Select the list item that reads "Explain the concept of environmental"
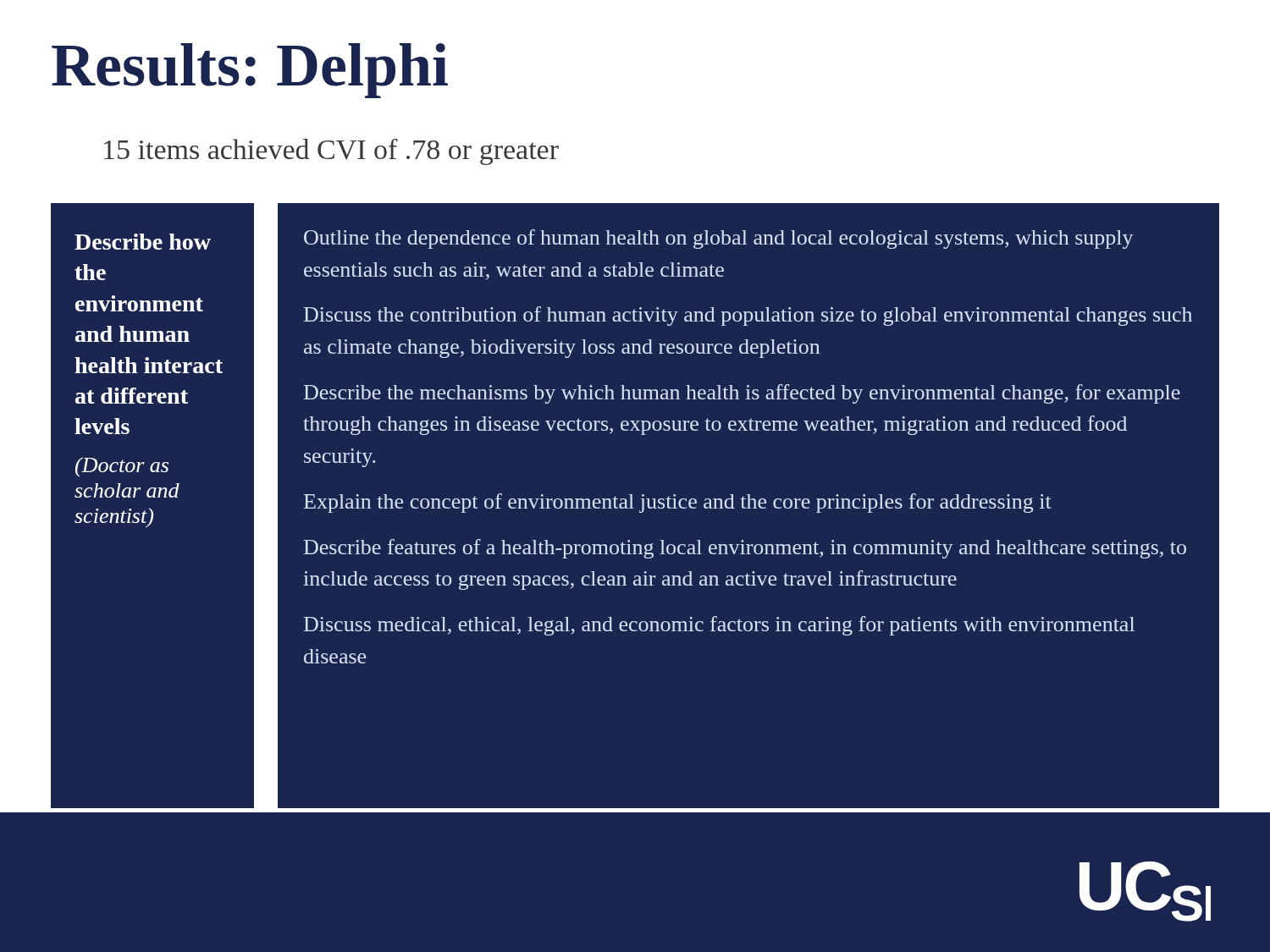 (x=677, y=501)
